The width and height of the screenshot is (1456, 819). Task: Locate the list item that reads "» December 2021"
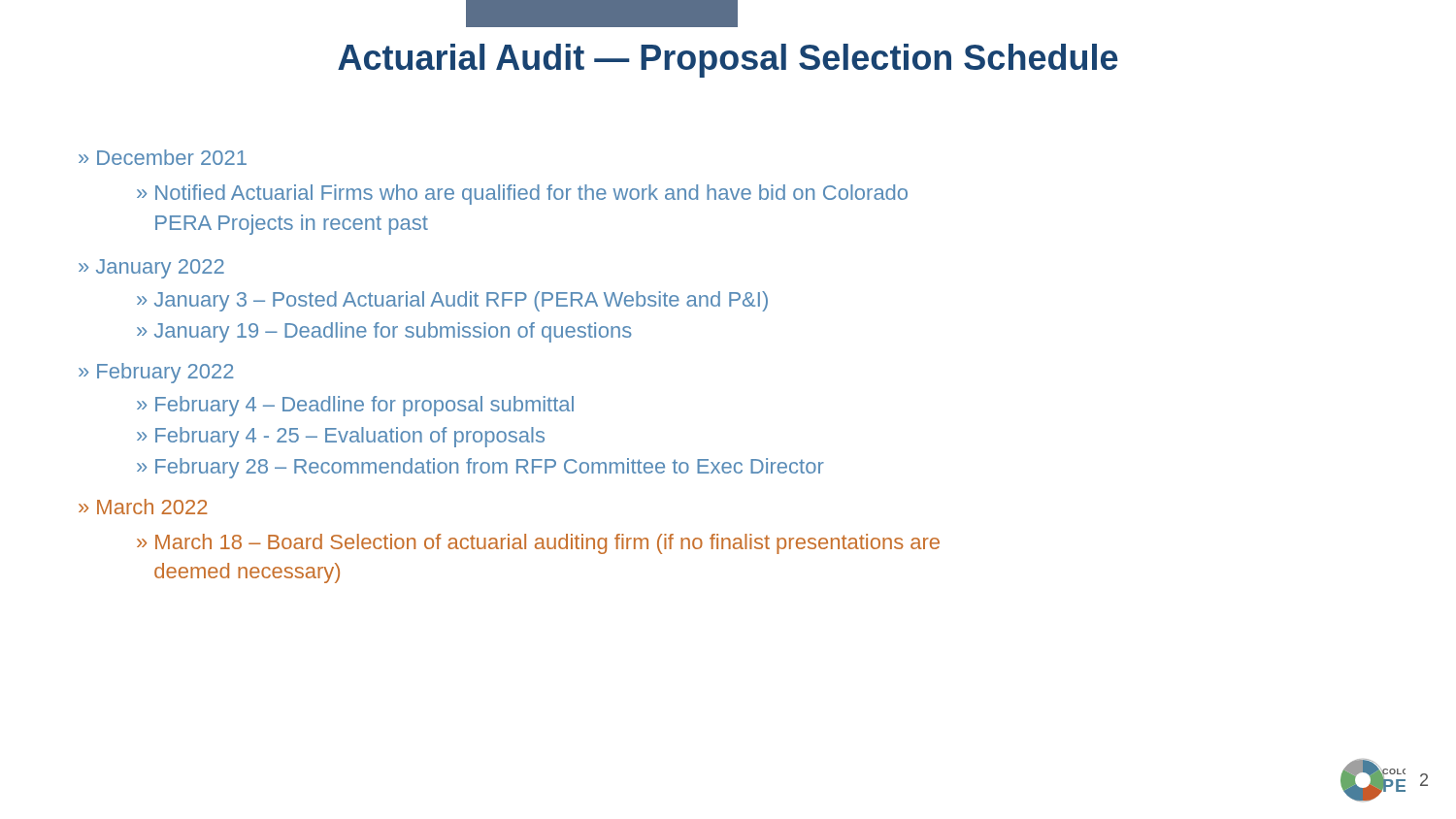pos(162,158)
